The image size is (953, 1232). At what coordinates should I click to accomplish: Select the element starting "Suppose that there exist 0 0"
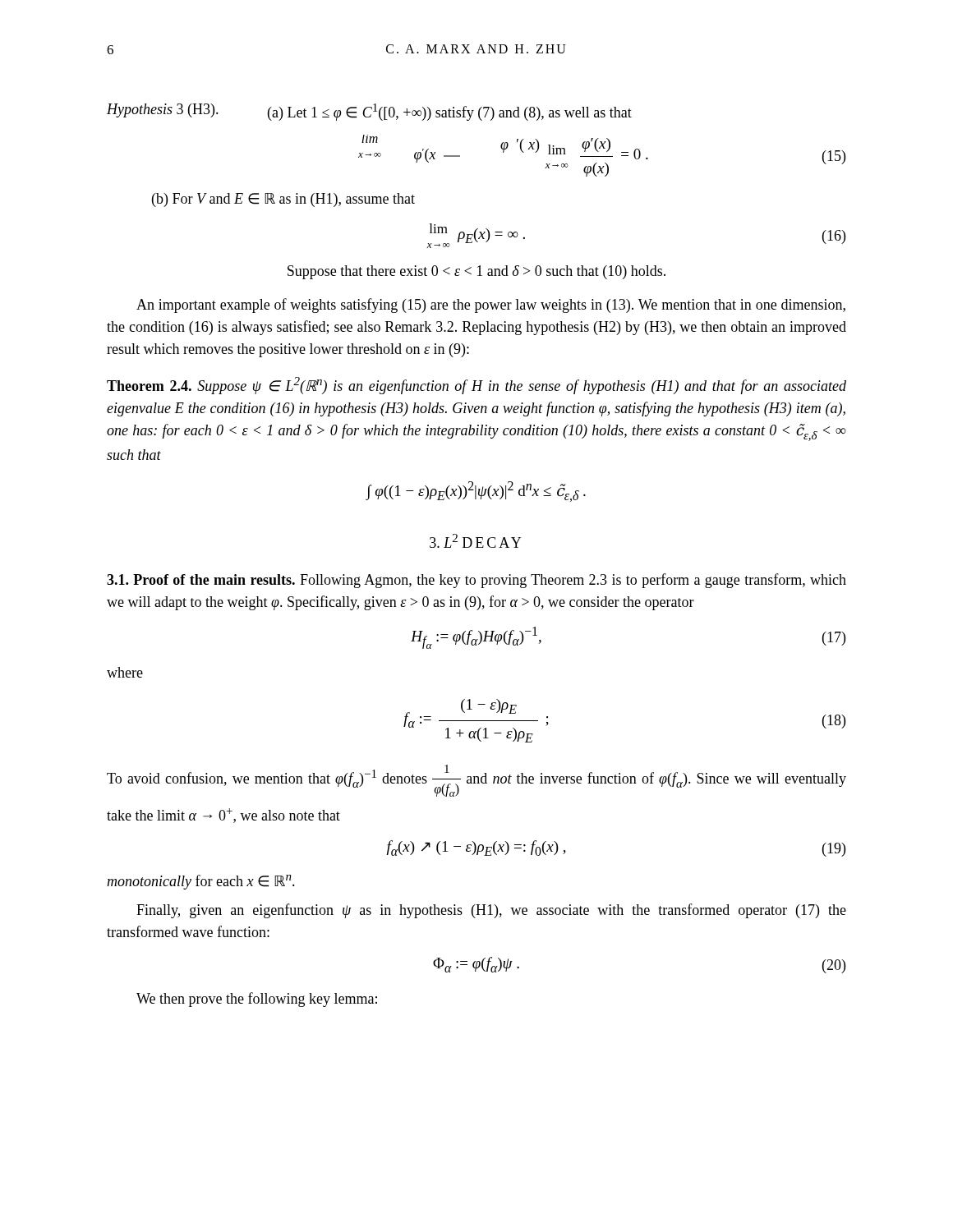pyautogui.click(x=476, y=271)
